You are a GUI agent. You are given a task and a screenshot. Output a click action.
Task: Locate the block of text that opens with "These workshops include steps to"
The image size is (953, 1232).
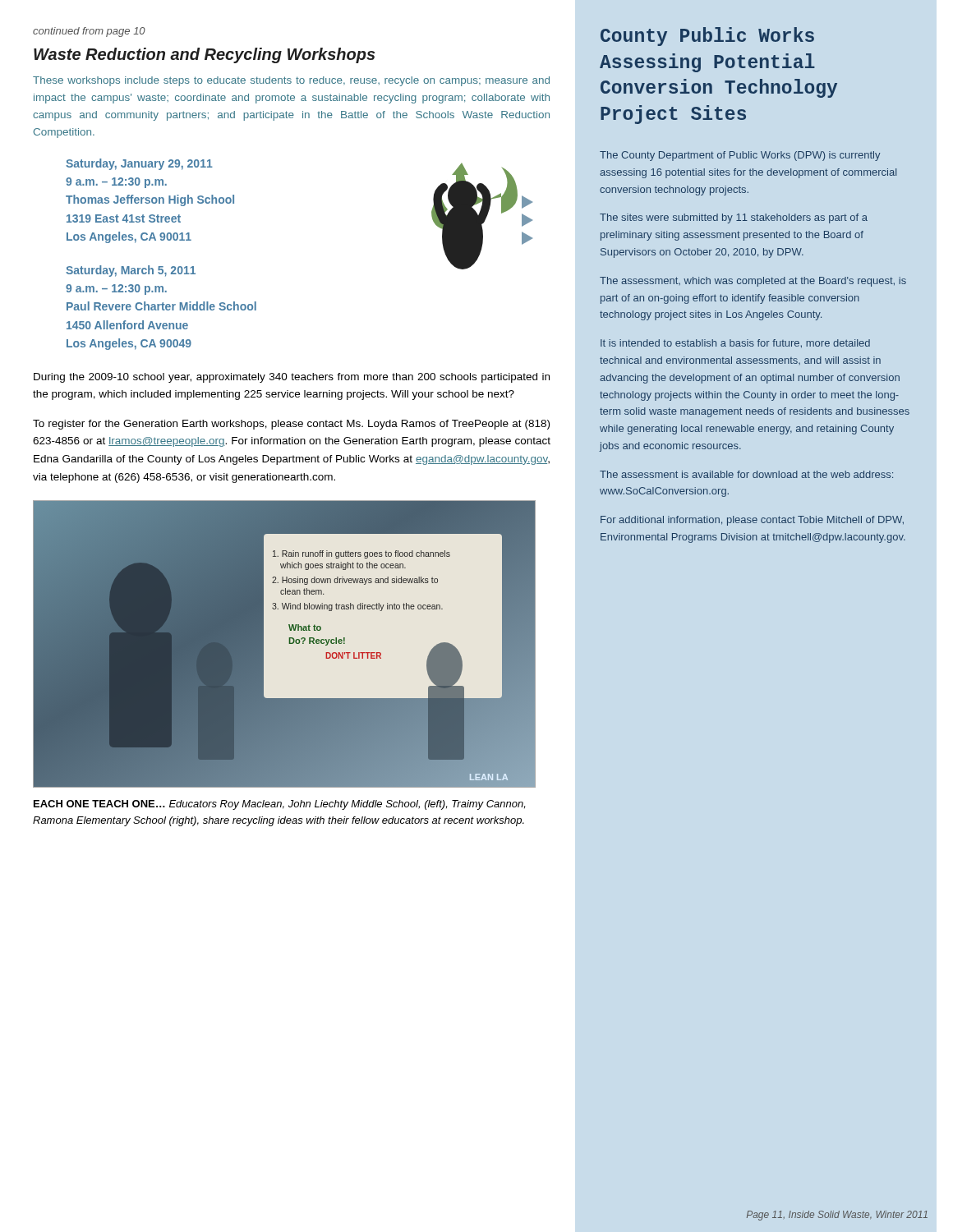pos(292,106)
